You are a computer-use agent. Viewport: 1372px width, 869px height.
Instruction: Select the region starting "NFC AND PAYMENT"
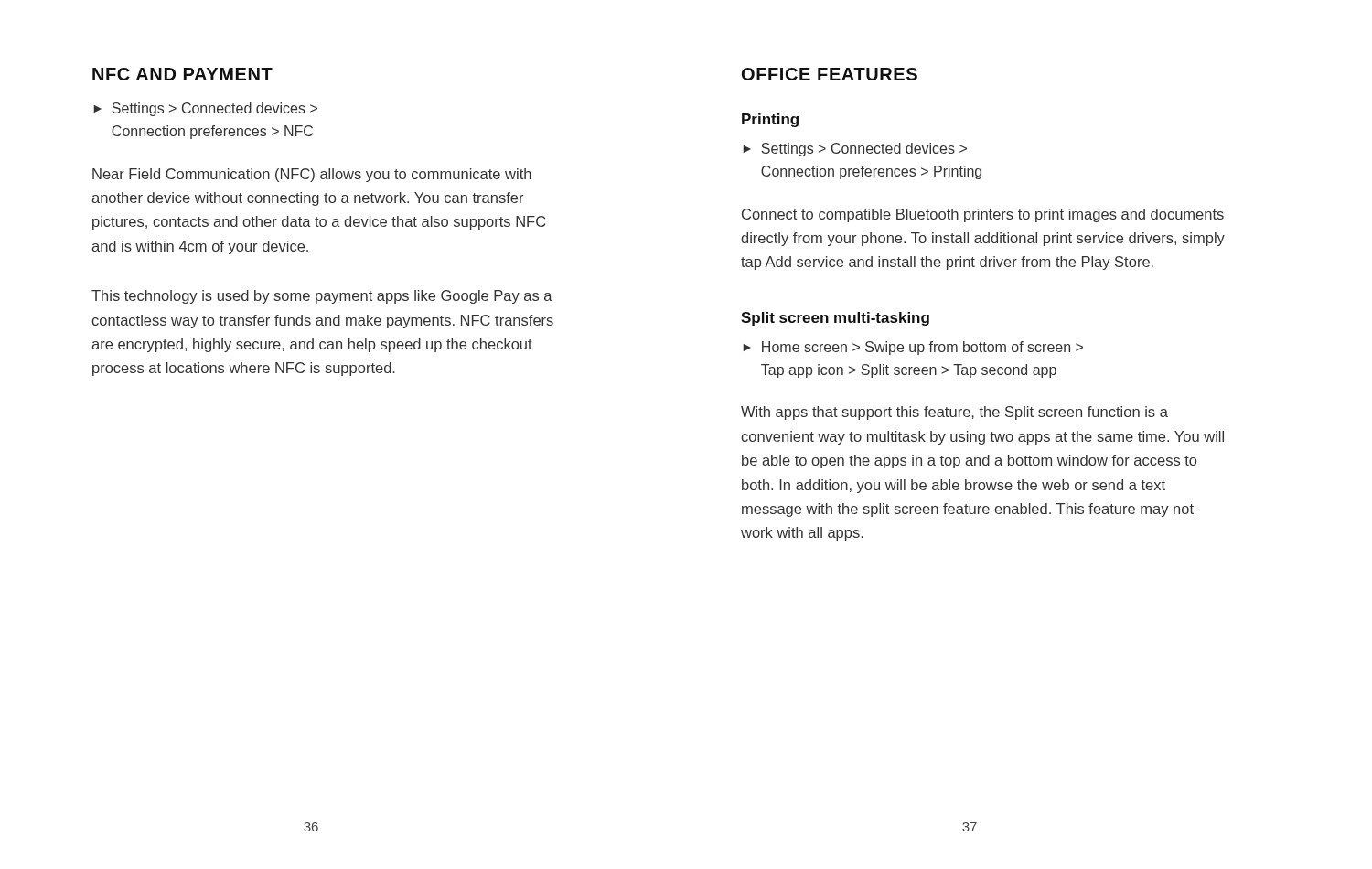click(182, 75)
